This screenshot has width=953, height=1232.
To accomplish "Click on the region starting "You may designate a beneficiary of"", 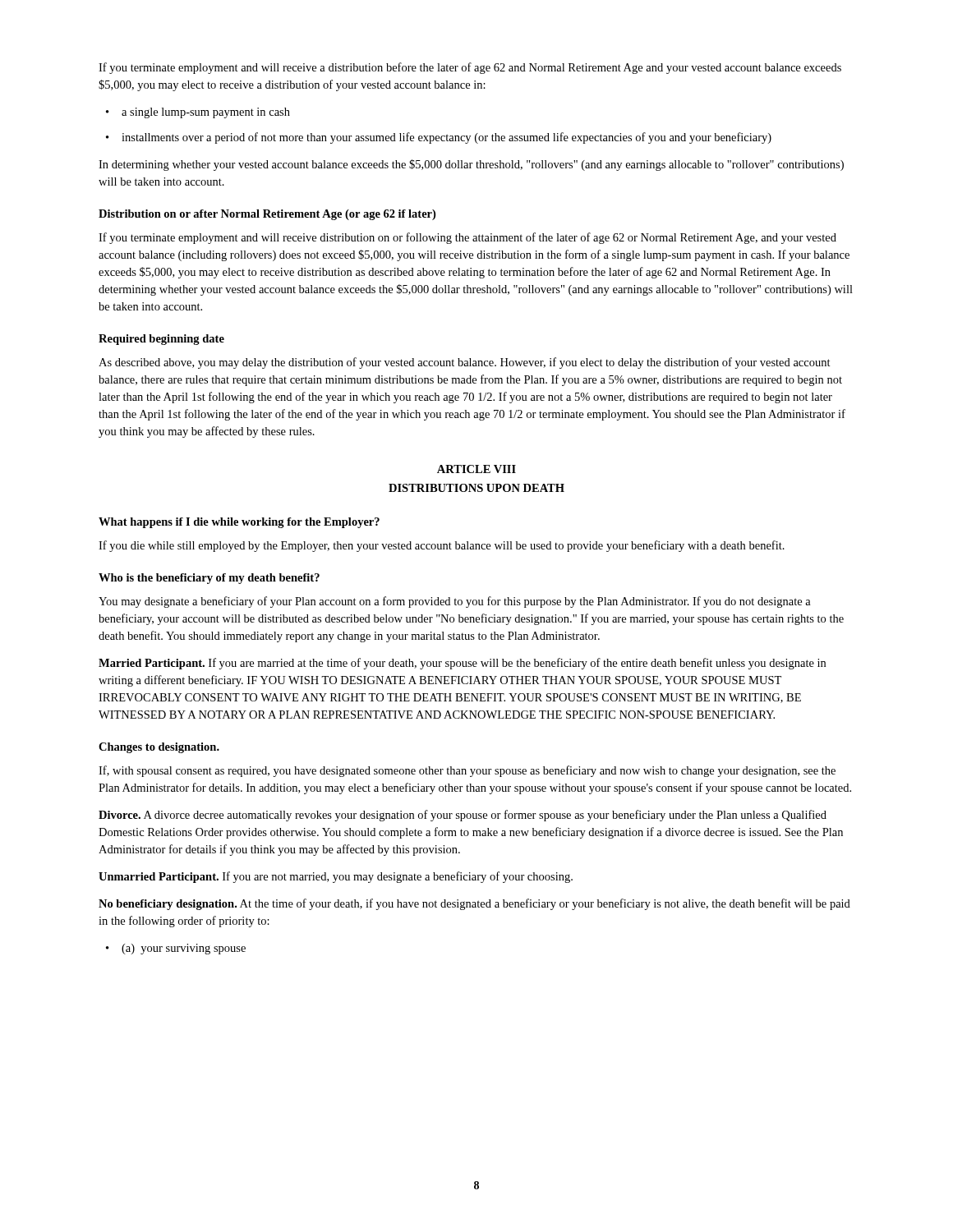I will click(x=471, y=618).
